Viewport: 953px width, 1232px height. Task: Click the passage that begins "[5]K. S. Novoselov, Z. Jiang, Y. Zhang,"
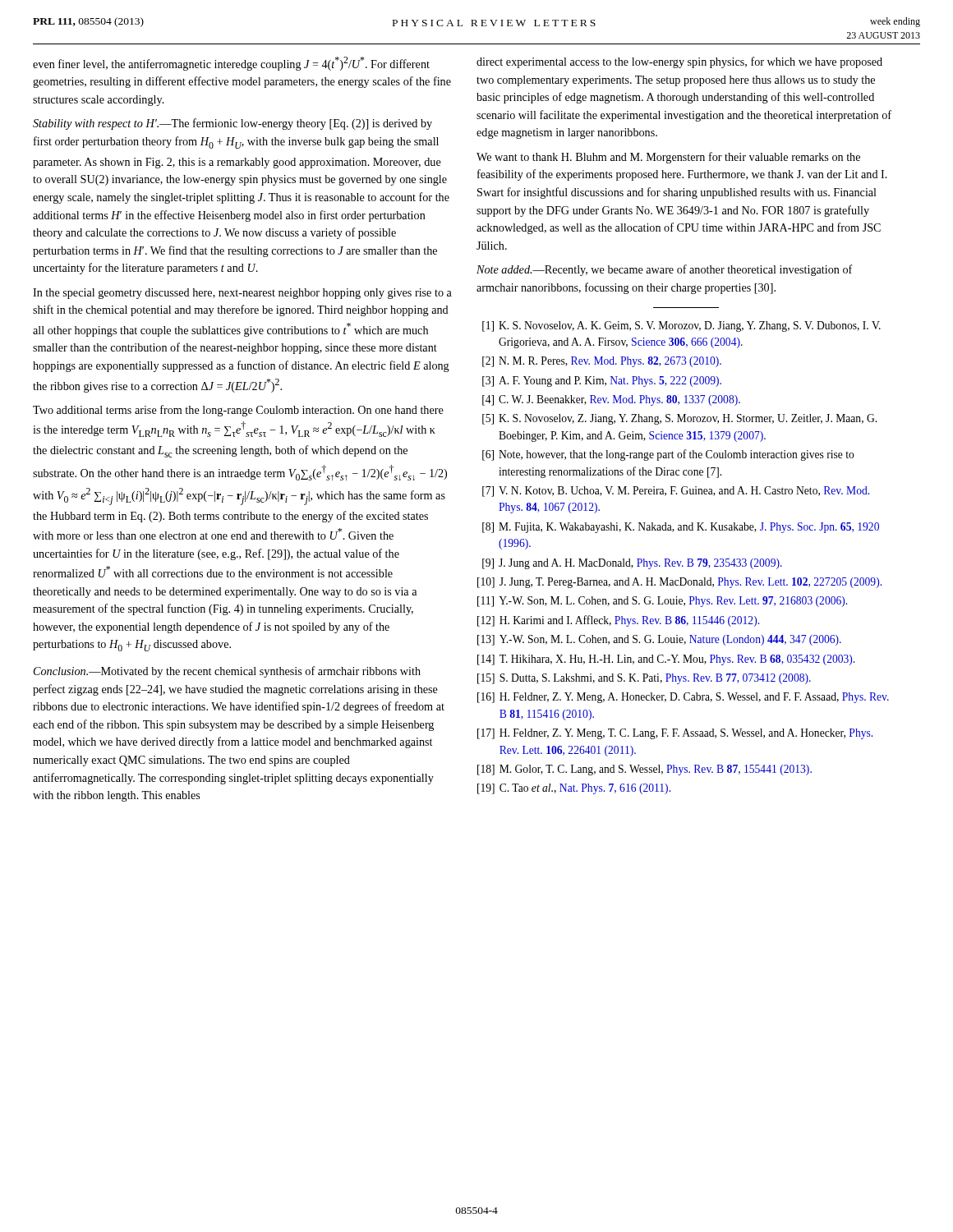(x=686, y=428)
